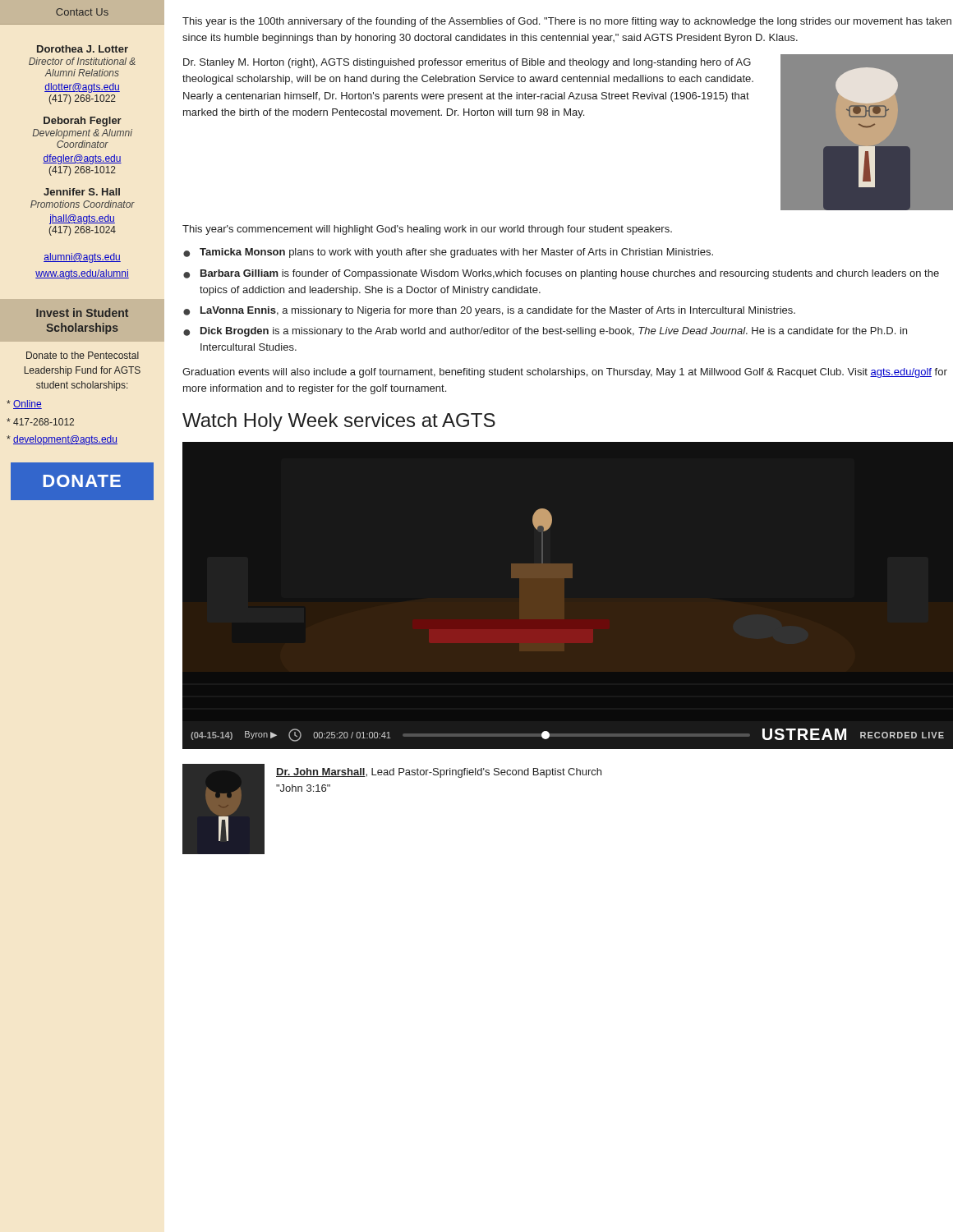Where is the passage that starts "● Dick Brogden is a missionary"?

pos(568,339)
